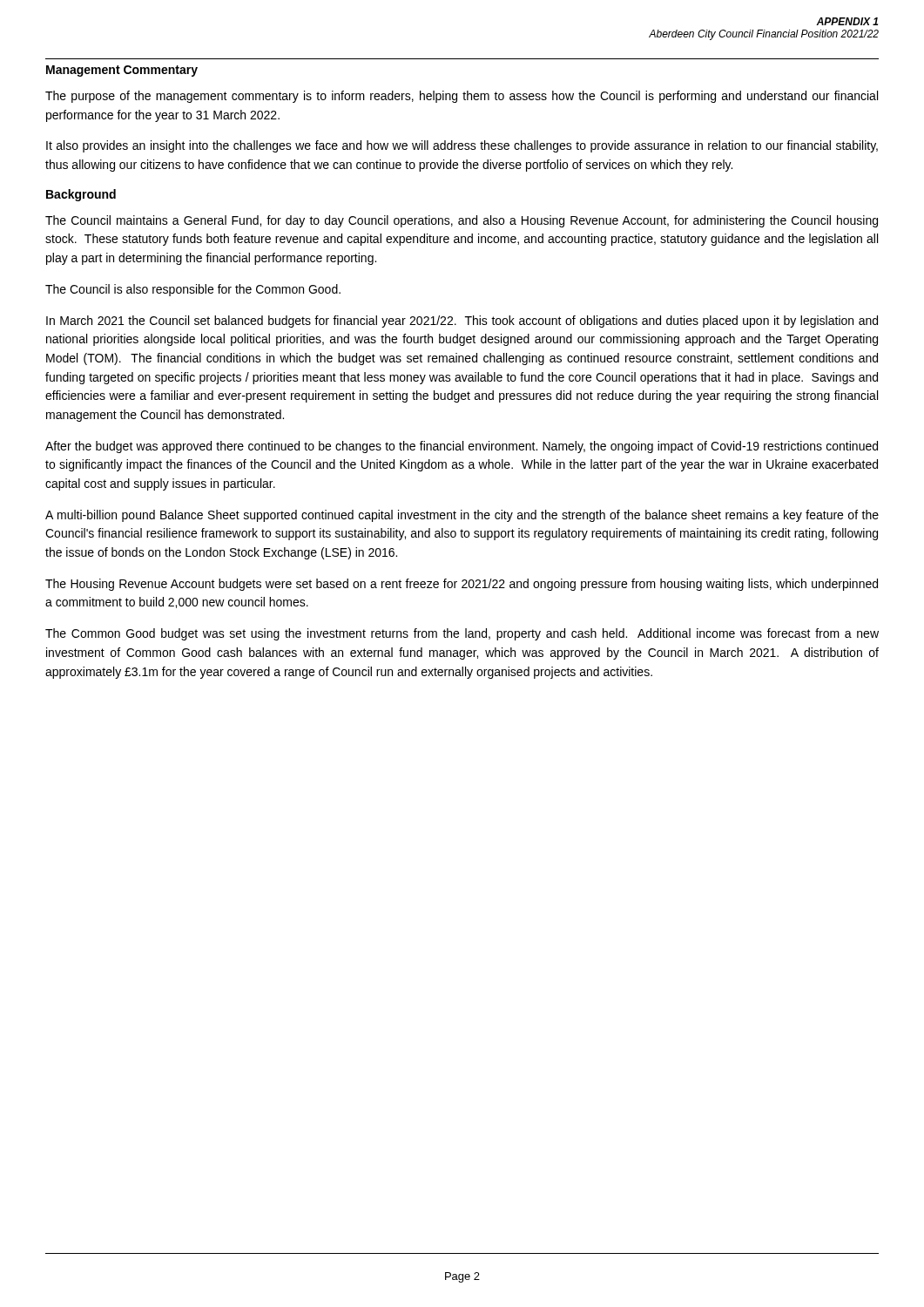The height and width of the screenshot is (1307, 924).
Task: Where is the passage that starts "It also provides an insight into"?
Action: pos(462,155)
